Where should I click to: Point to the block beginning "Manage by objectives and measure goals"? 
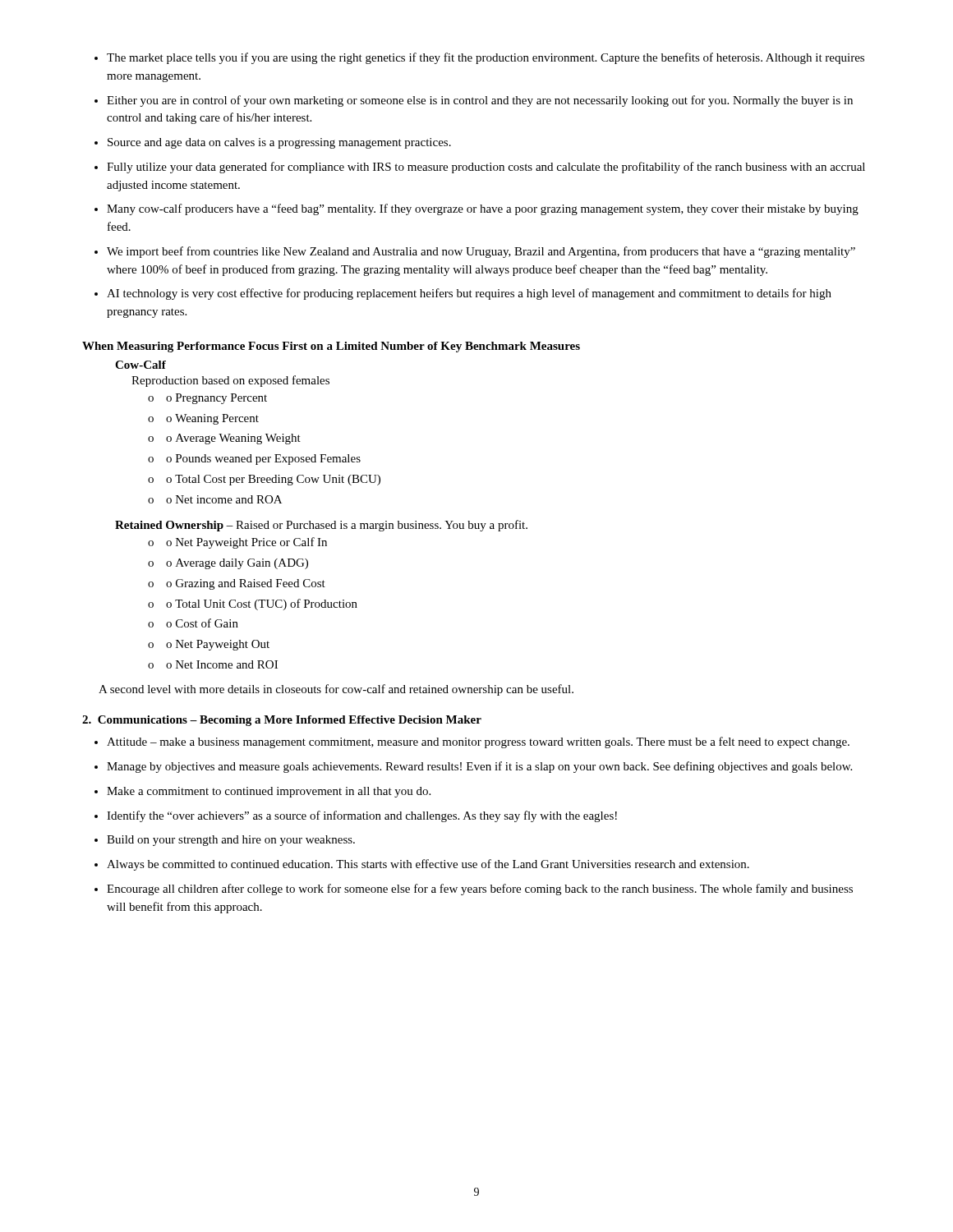click(480, 766)
